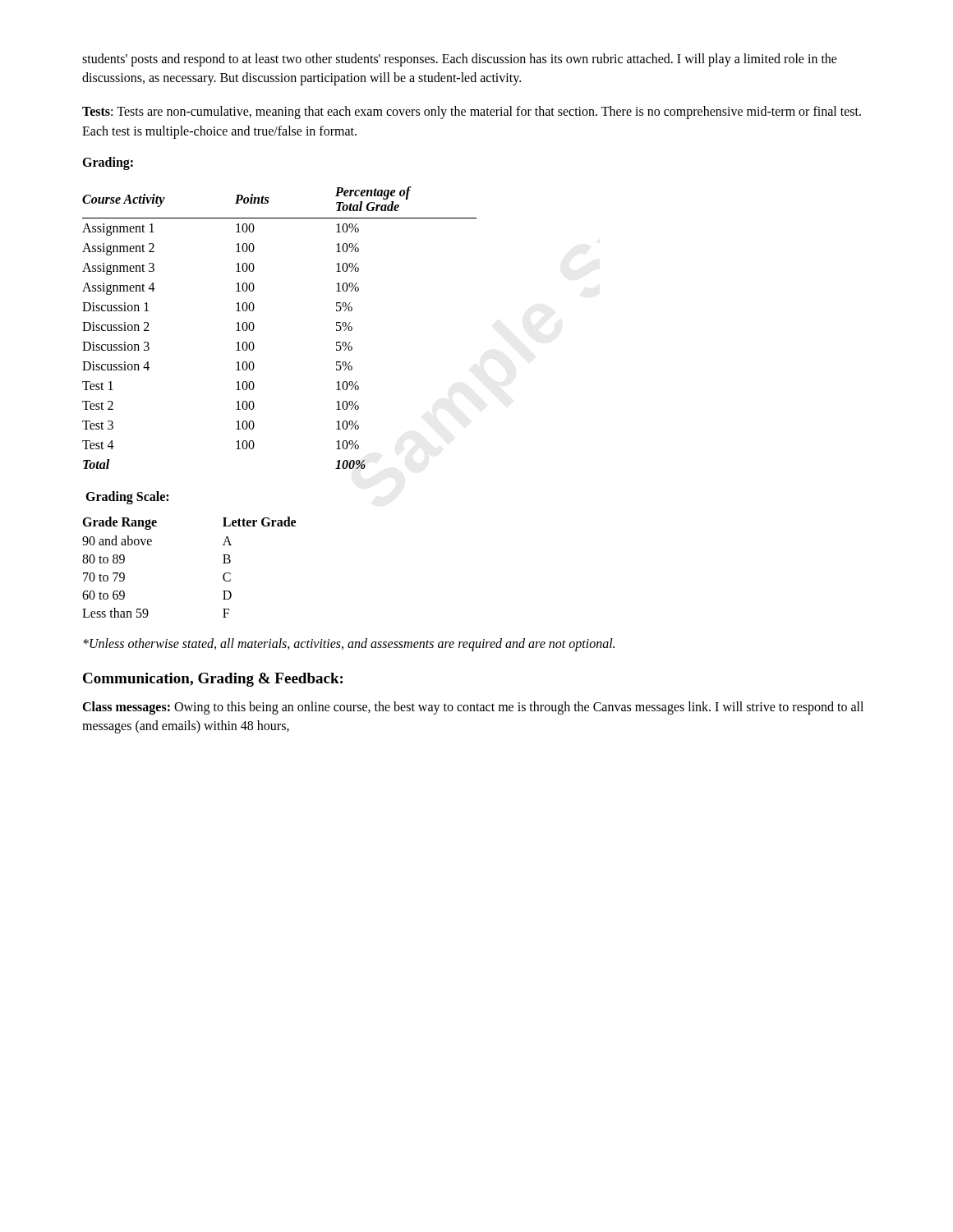The height and width of the screenshot is (1232, 953).
Task: Locate the table with the text "Test 3"
Action: pyautogui.click(x=476, y=328)
